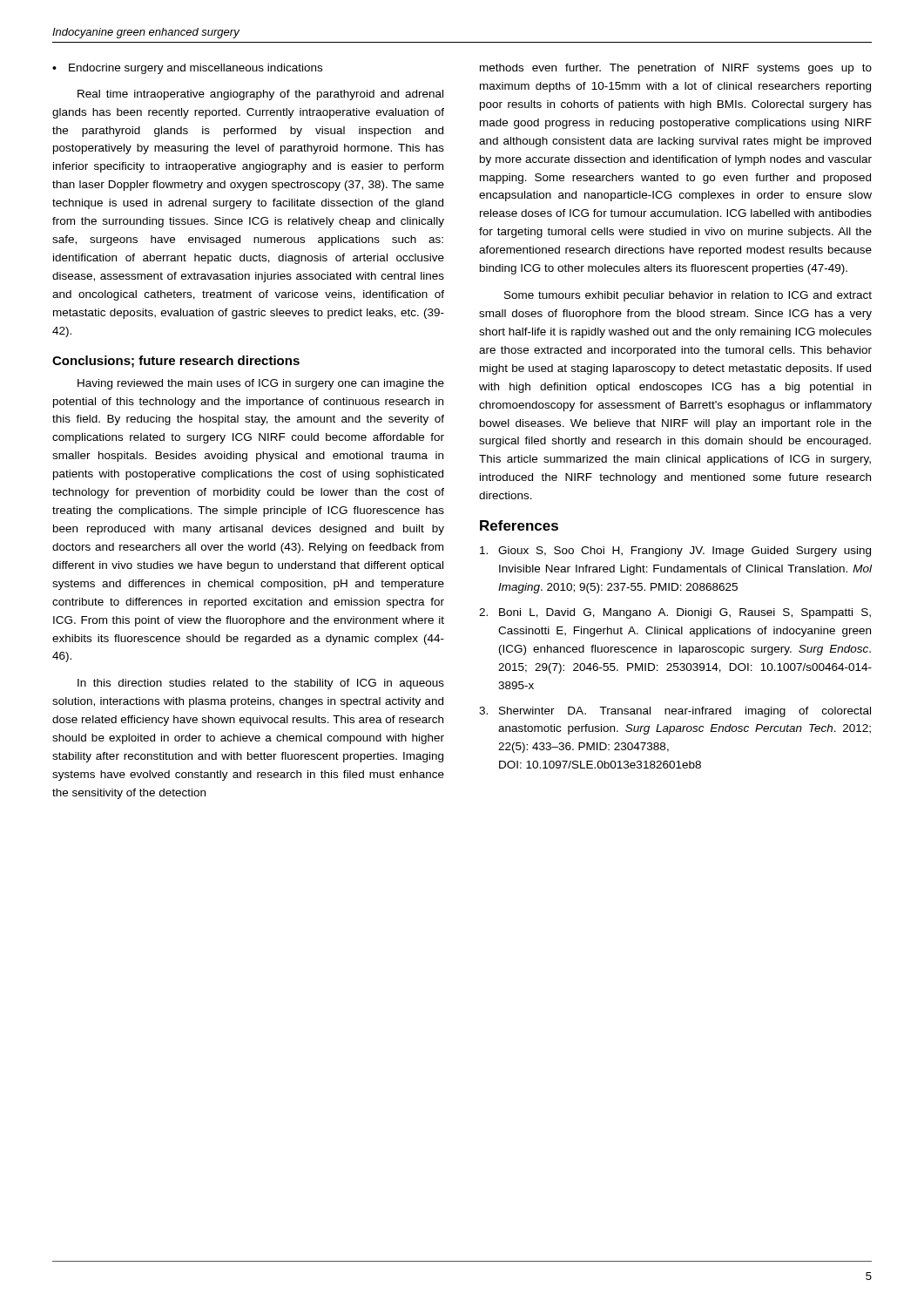Point to the element starting "Real time intraoperative angiography of the parathyroid"

(x=248, y=212)
